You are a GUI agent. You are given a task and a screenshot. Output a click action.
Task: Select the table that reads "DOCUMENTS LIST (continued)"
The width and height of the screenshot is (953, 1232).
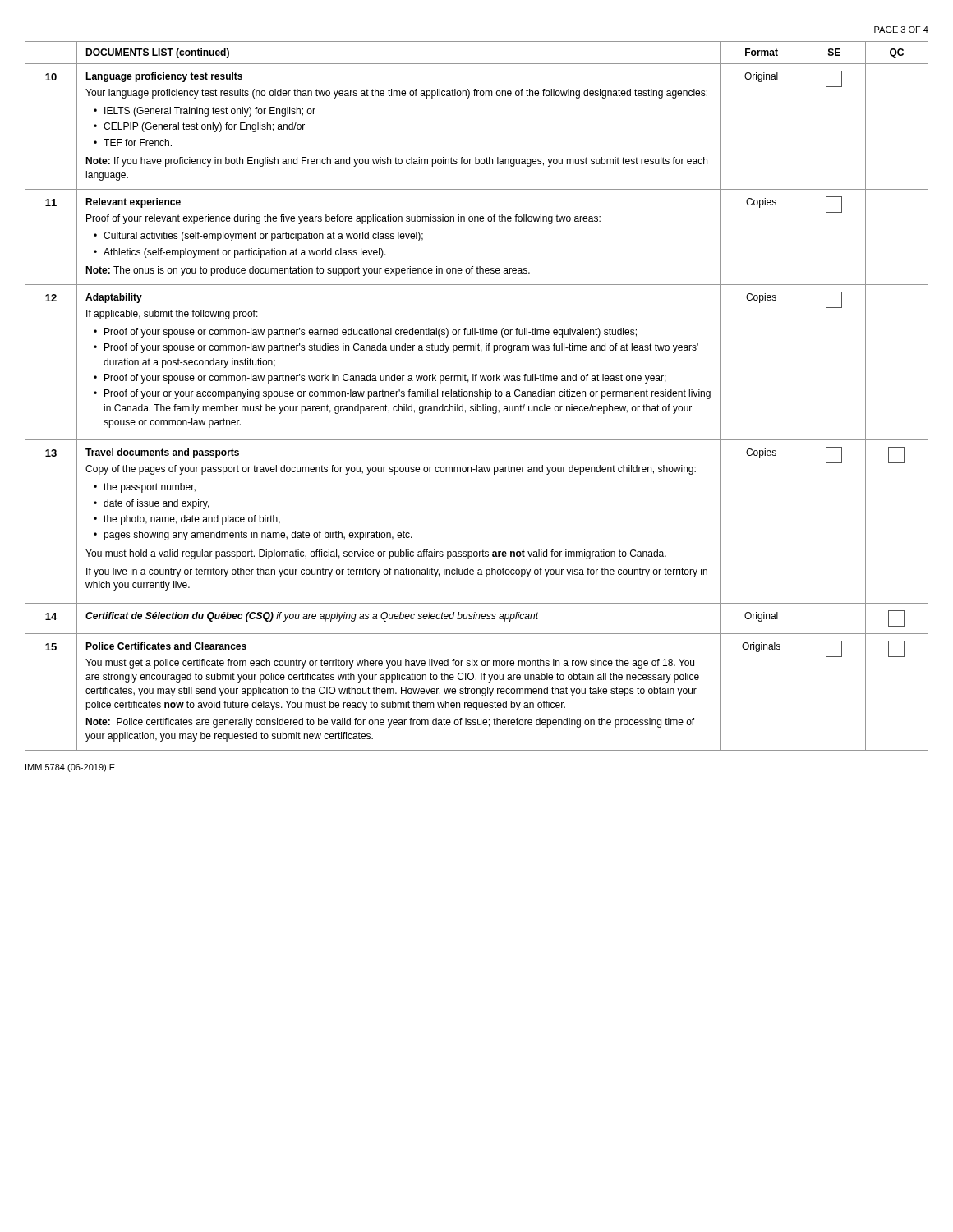(476, 396)
